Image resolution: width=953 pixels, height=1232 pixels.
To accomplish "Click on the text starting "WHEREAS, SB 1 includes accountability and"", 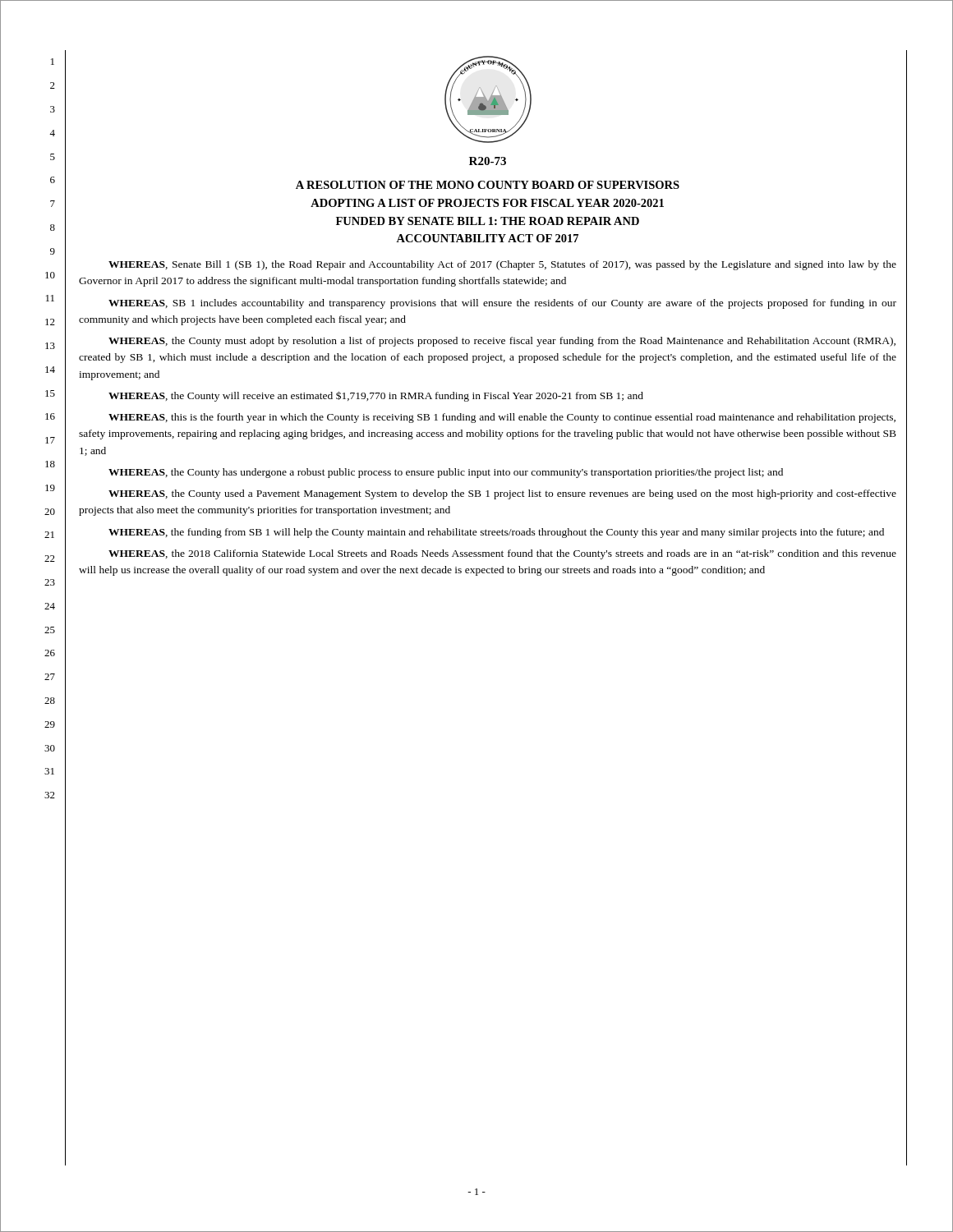I will (488, 311).
